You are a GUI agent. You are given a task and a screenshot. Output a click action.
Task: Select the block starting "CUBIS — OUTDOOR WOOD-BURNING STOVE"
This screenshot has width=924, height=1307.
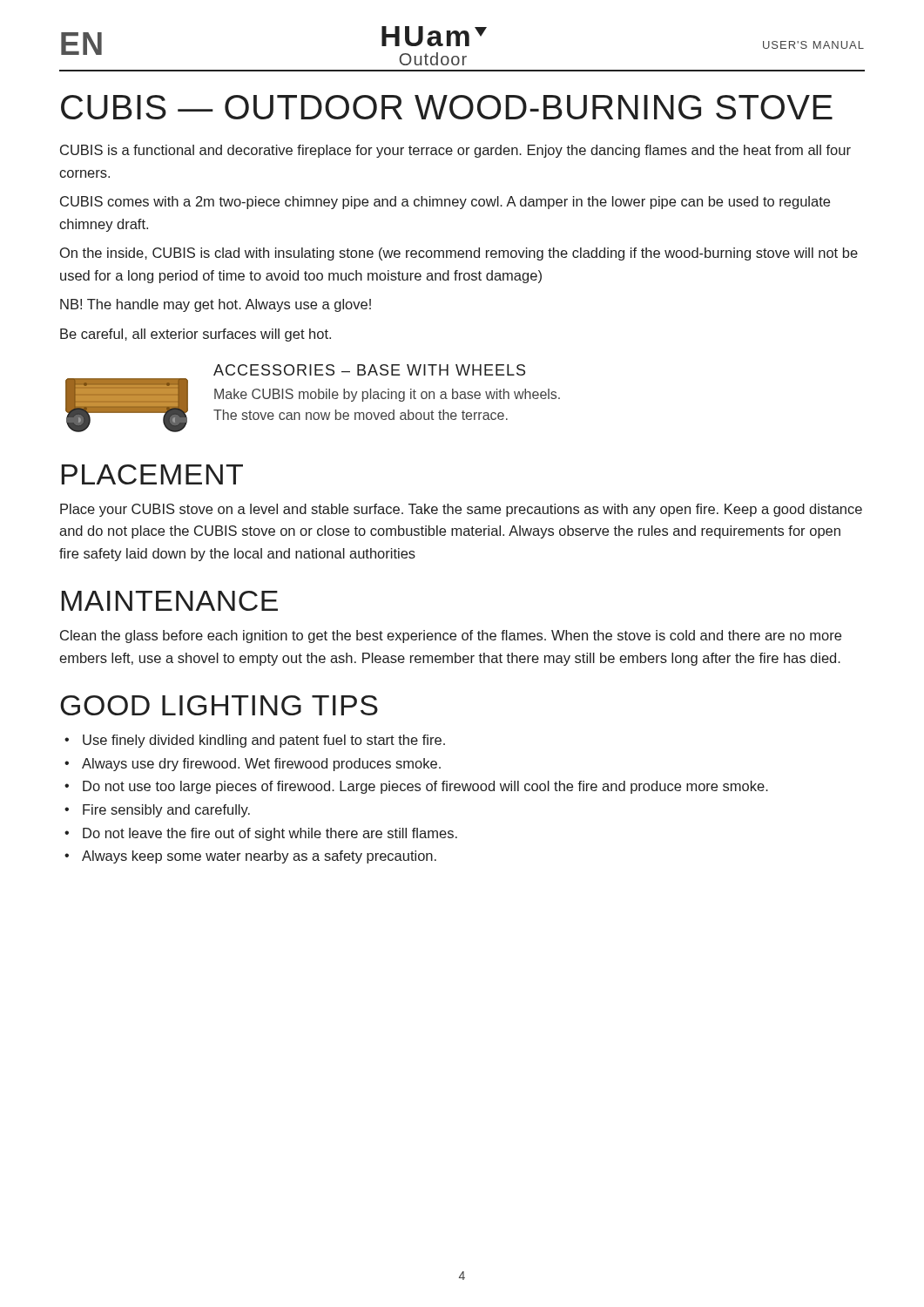[447, 107]
